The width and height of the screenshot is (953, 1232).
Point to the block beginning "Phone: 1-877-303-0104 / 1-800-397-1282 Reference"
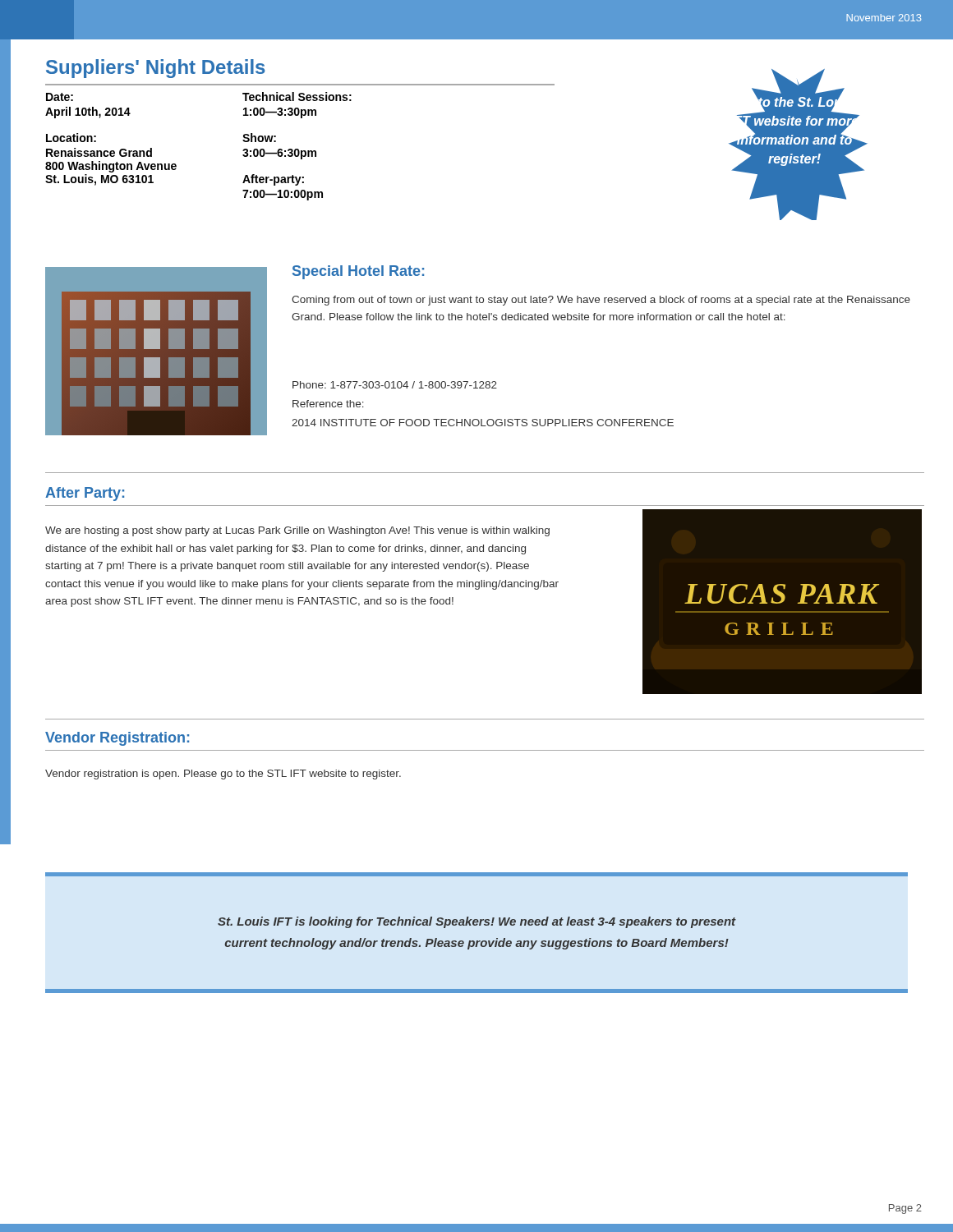pyautogui.click(x=395, y=385)
